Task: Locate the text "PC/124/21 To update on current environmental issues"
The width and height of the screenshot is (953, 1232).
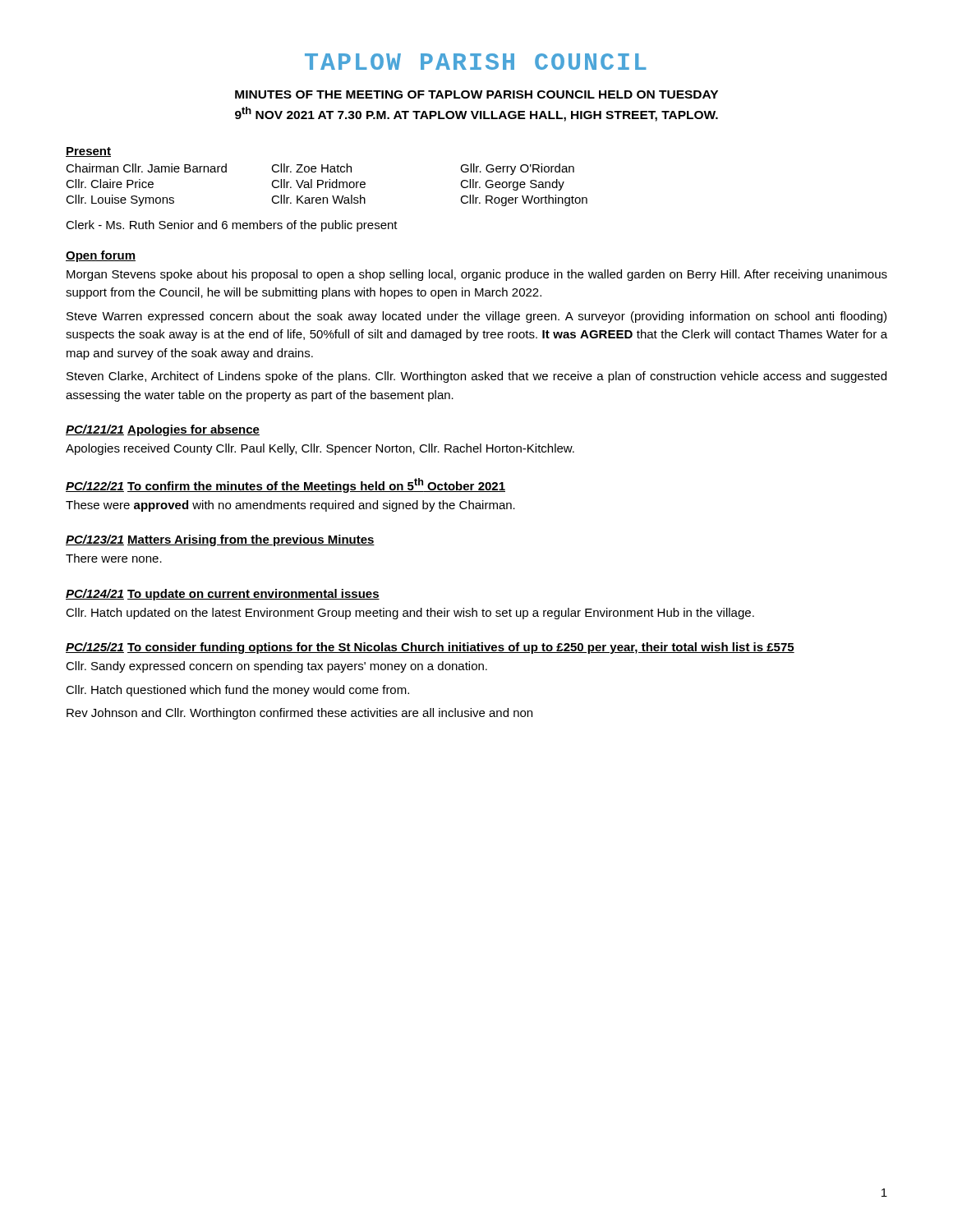Action: click(222, 593)
